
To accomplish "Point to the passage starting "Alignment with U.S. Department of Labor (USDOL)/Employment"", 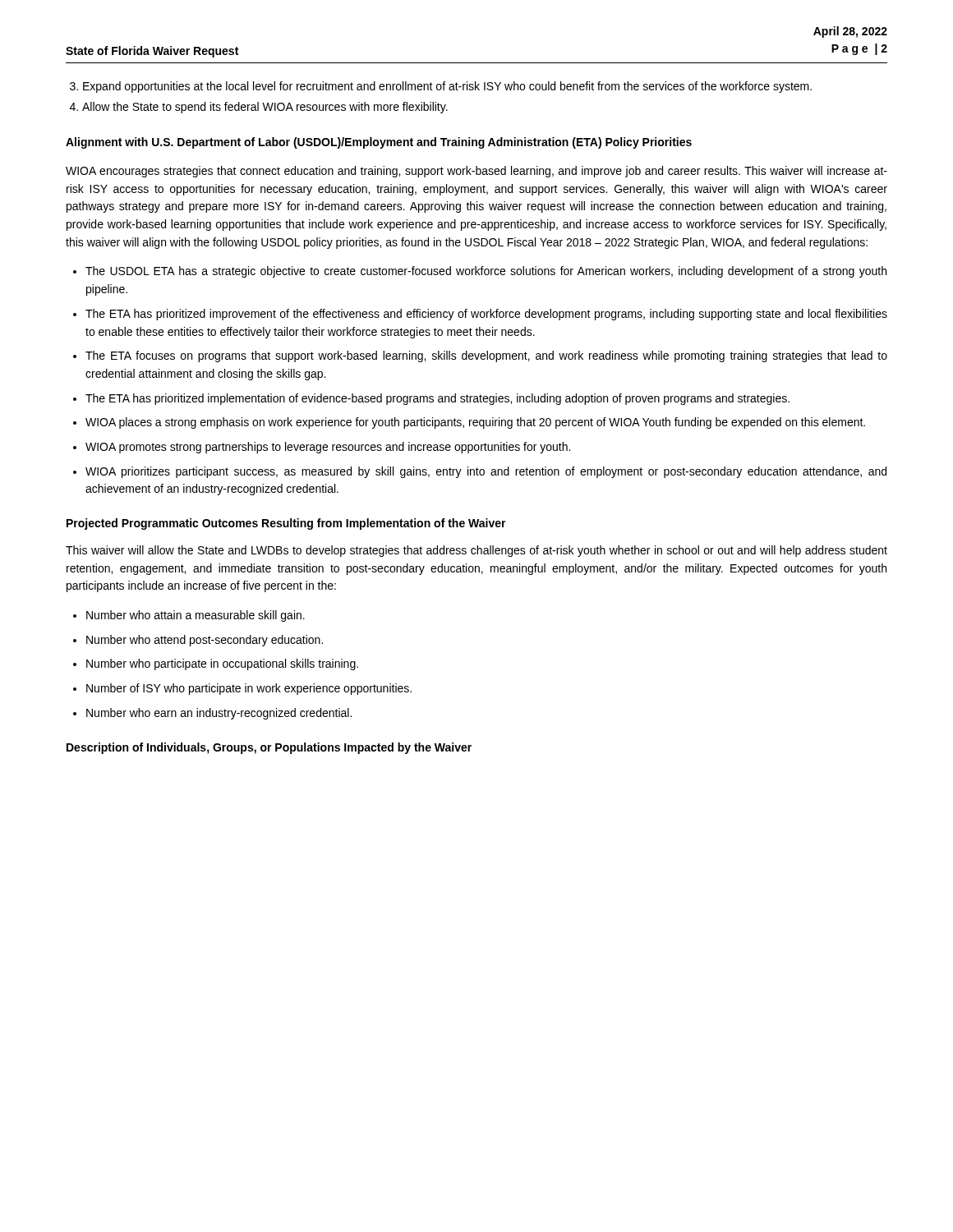I will point(379,142).
